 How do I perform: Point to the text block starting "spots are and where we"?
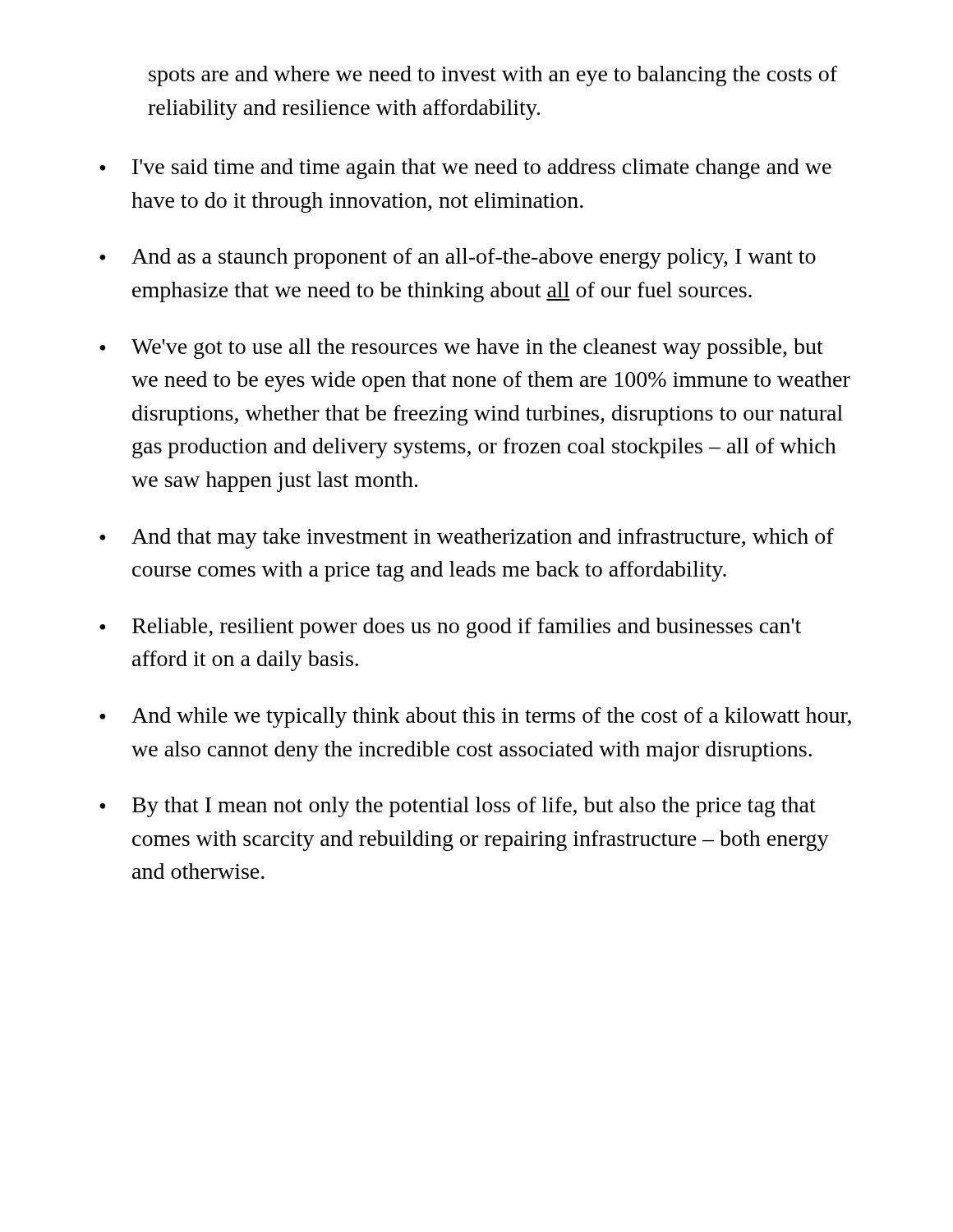coord(493,90)
